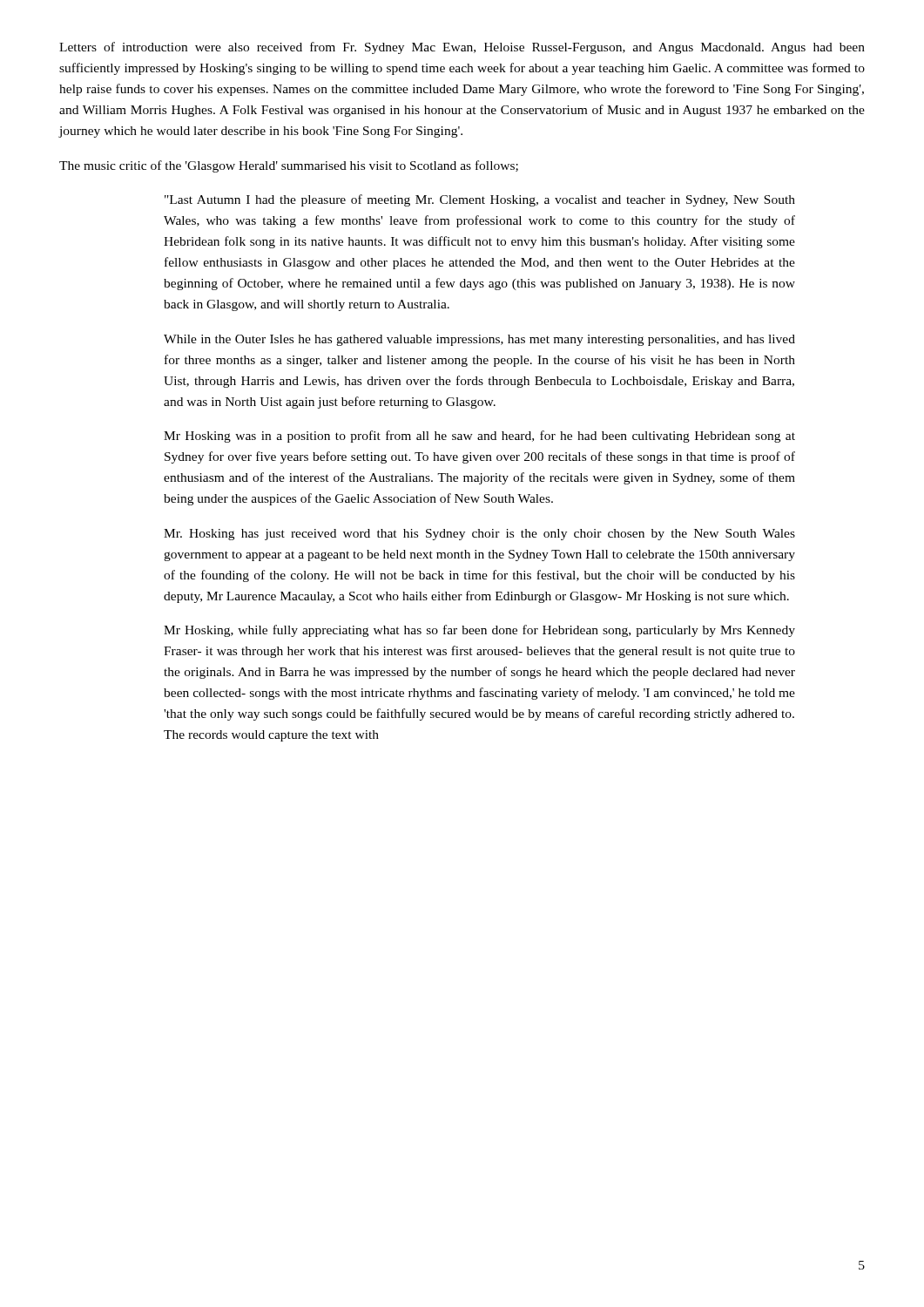Find the block on this page that starts "While in the Outer Isles he"
The width and height of the screenshot is (924, 1307).
pos(479,370)
